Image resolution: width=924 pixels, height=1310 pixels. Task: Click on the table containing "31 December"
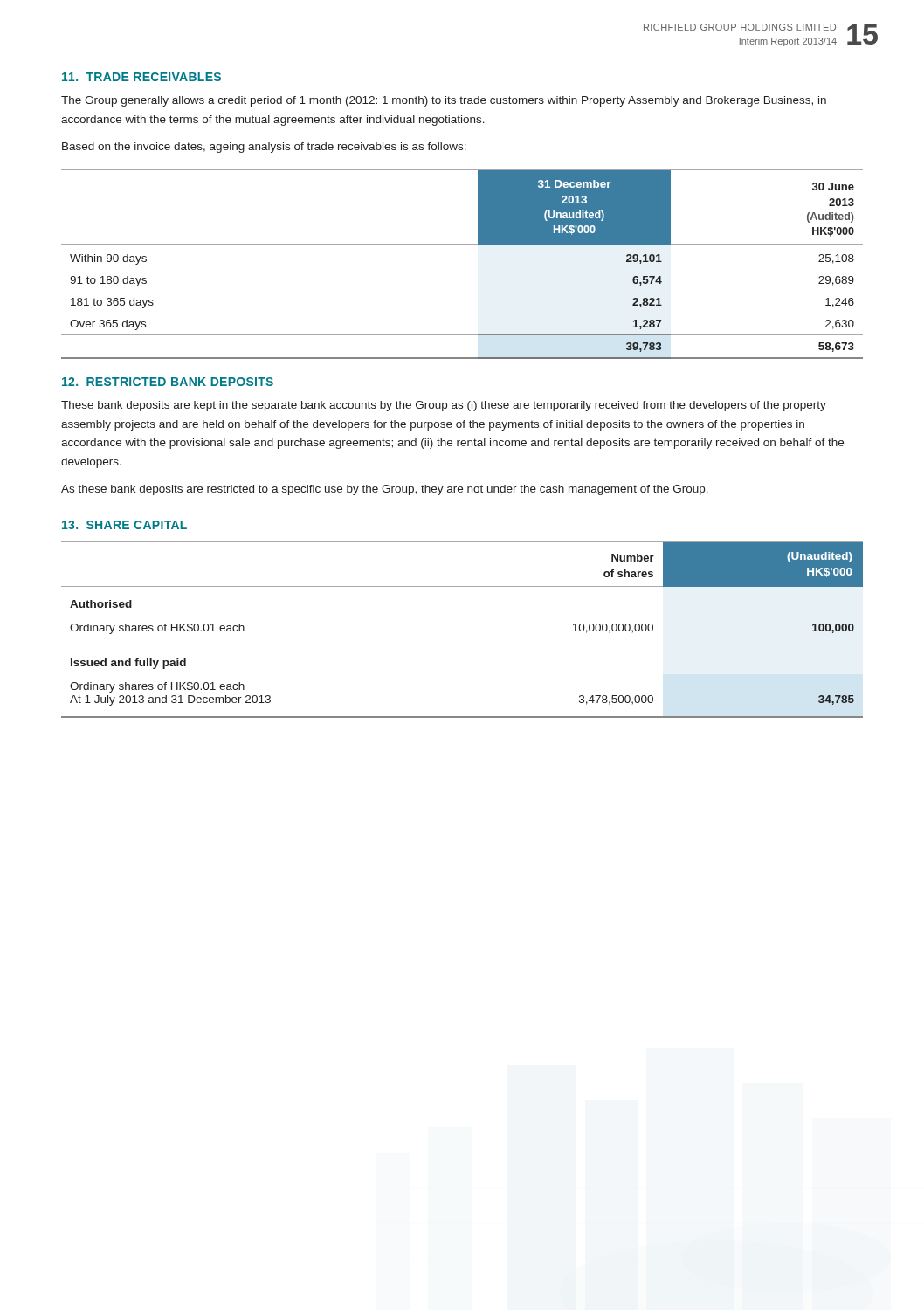462,264
